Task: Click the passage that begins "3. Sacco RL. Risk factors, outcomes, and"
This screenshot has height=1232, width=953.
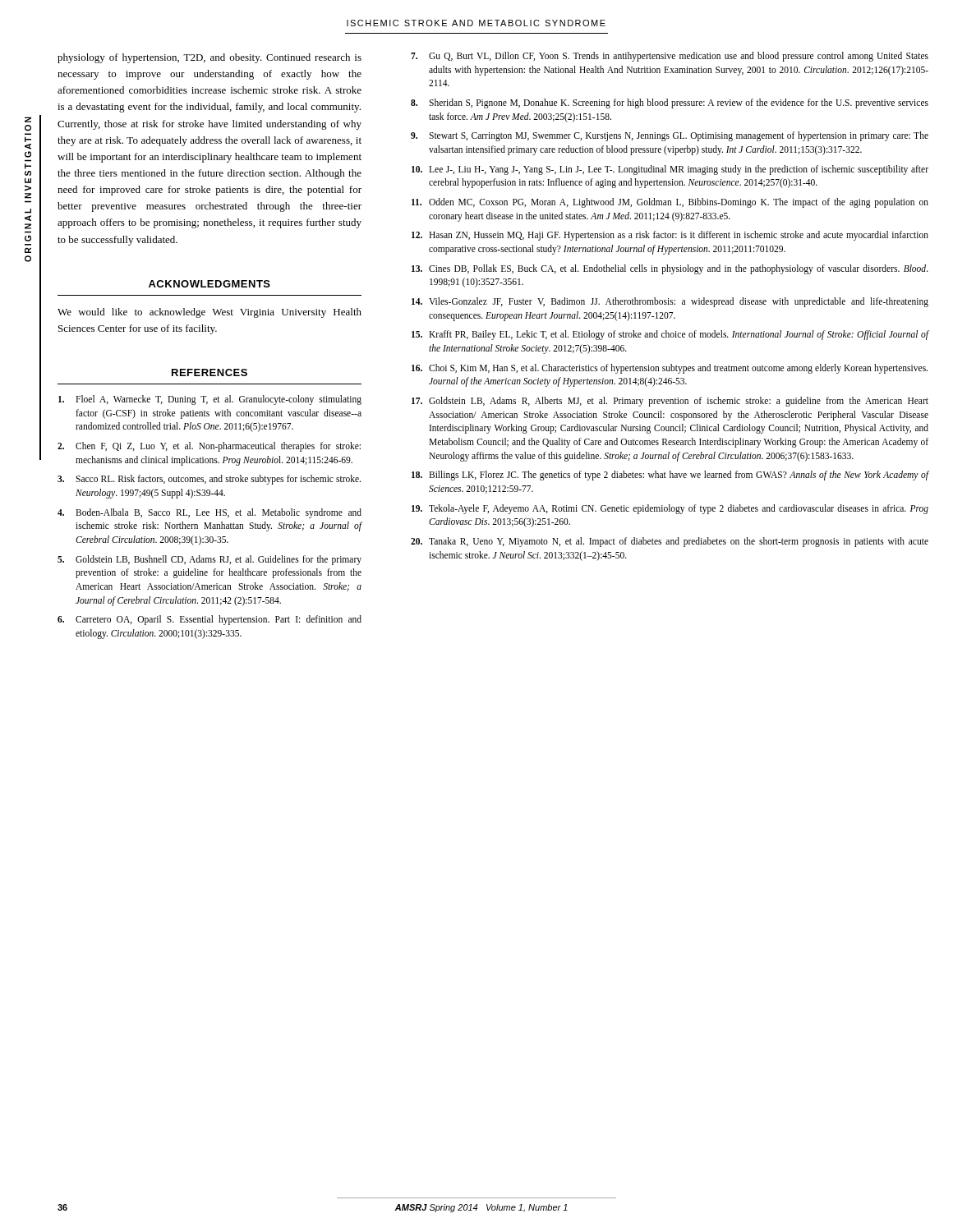Action: coord(209,486)
